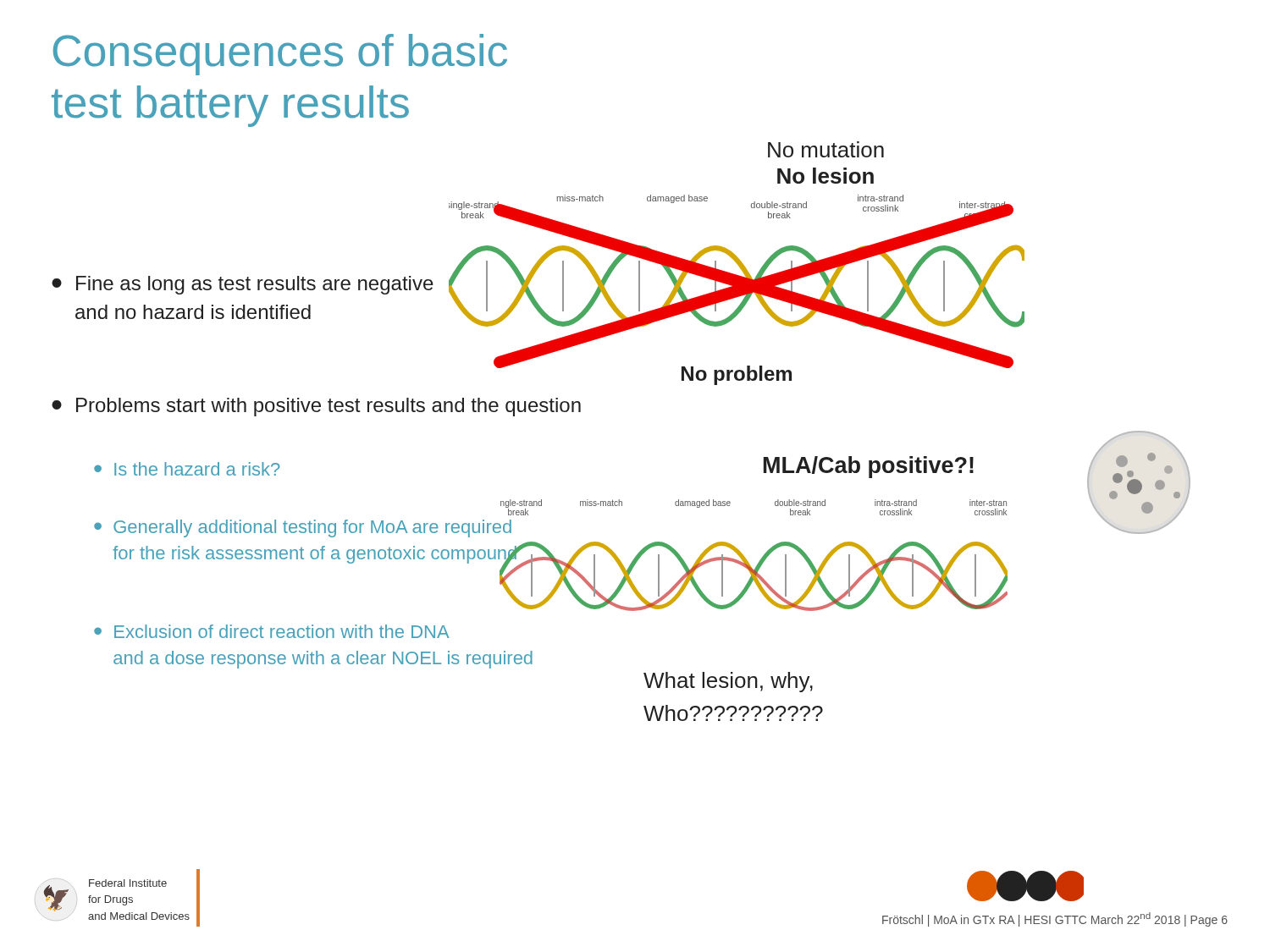Screen dimensions: 952x1270
Task: Find the block starting "What lesion, why,Who???????????"
Action: coord(733,697)
